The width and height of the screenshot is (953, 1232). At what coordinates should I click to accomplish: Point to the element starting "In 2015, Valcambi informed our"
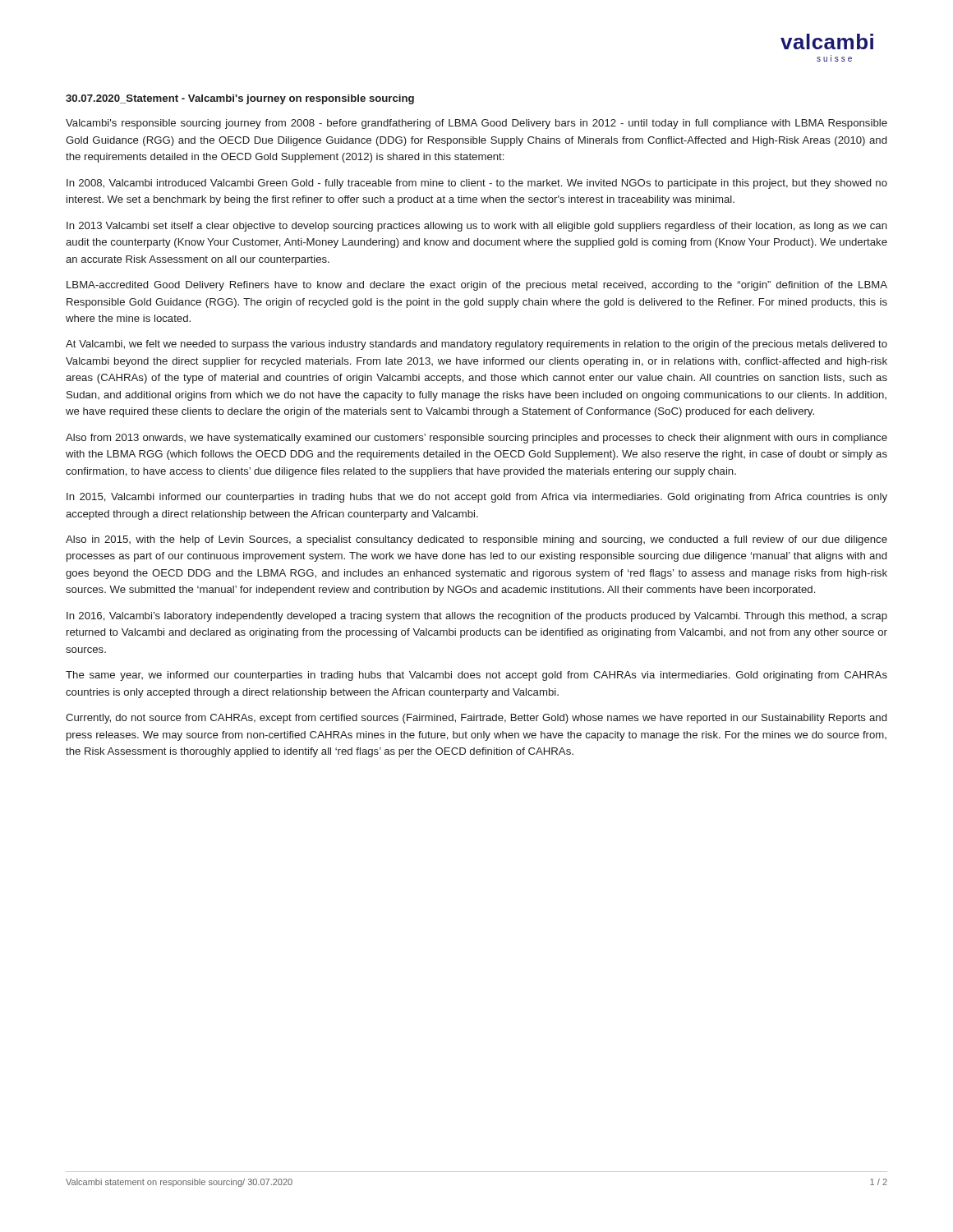coord(476,506)
